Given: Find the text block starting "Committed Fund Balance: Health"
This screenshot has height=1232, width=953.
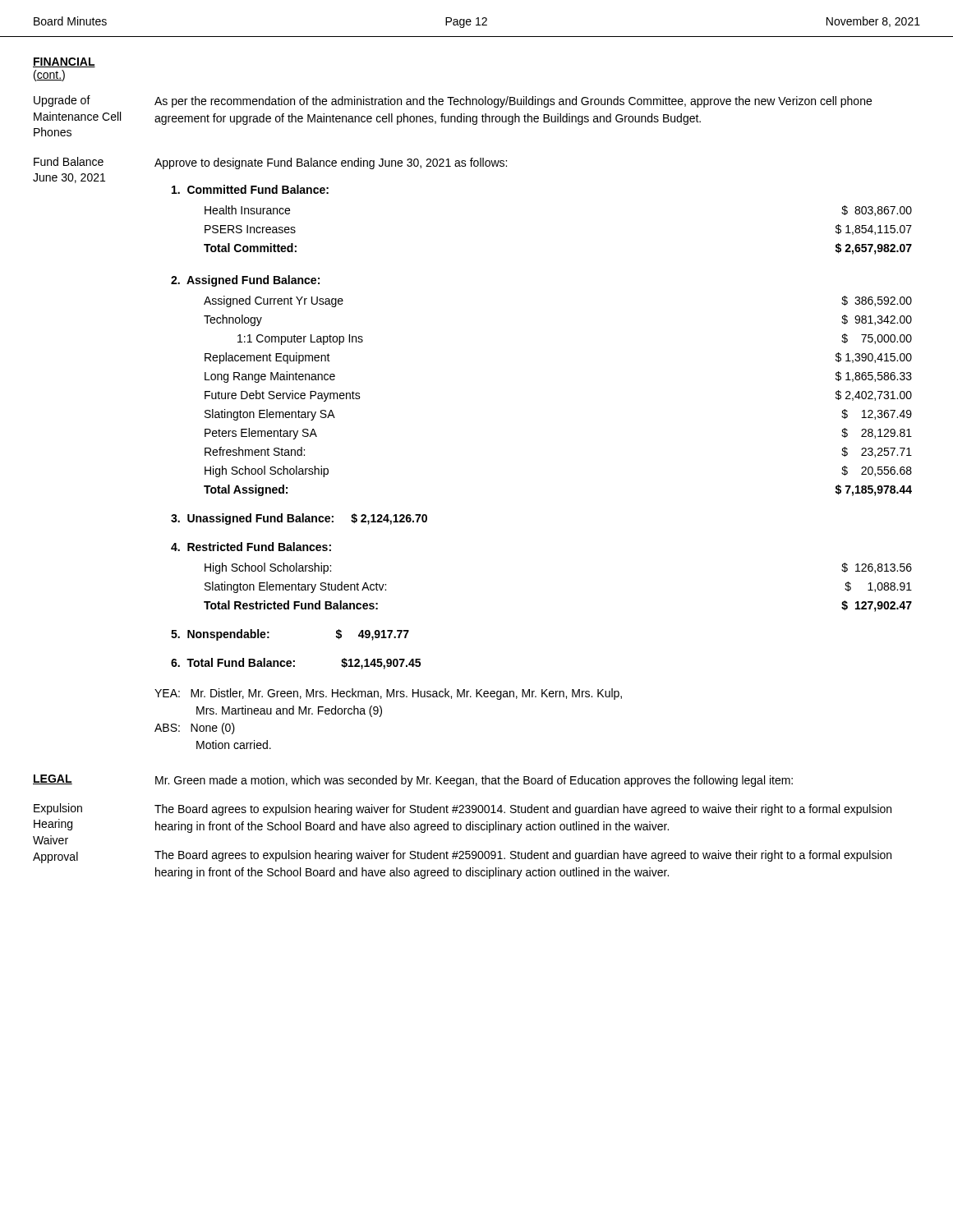Looking at the screenshot, I should click(x=250, y=189).
